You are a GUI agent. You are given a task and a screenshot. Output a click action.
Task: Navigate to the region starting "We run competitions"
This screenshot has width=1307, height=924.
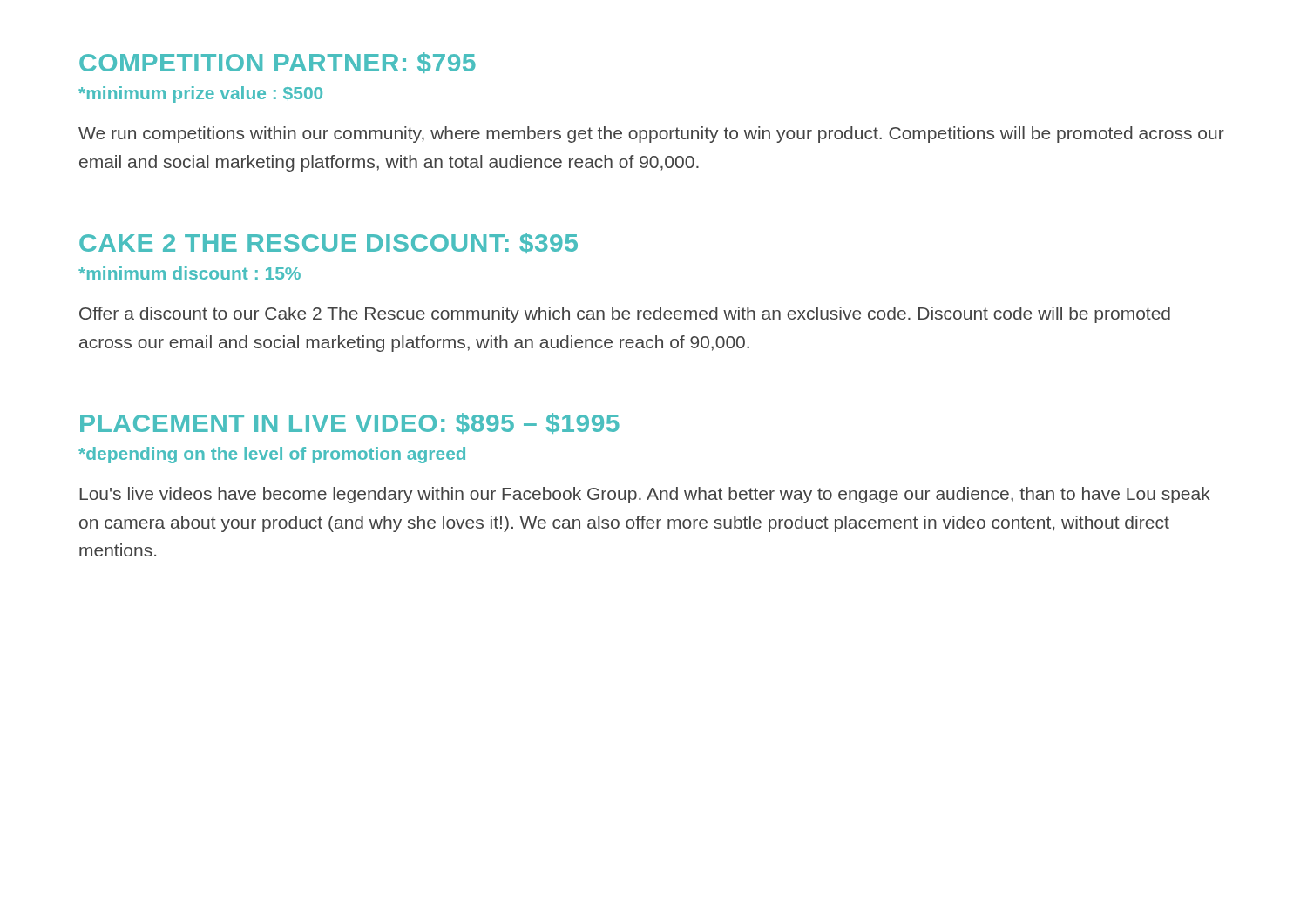pos(654,148)
